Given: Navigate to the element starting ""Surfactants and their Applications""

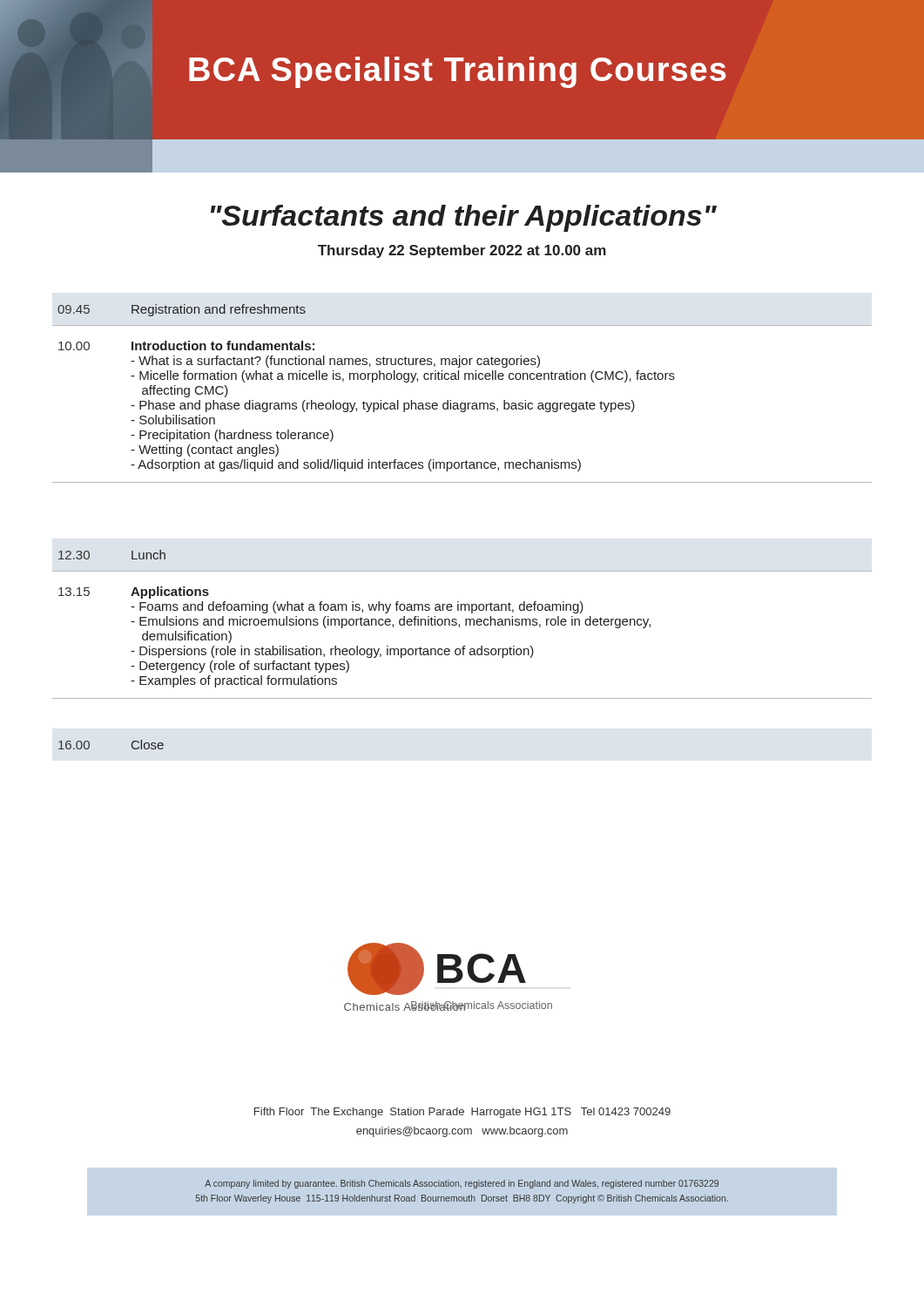Looking at the screenshot, I should (x=462, y=215).
